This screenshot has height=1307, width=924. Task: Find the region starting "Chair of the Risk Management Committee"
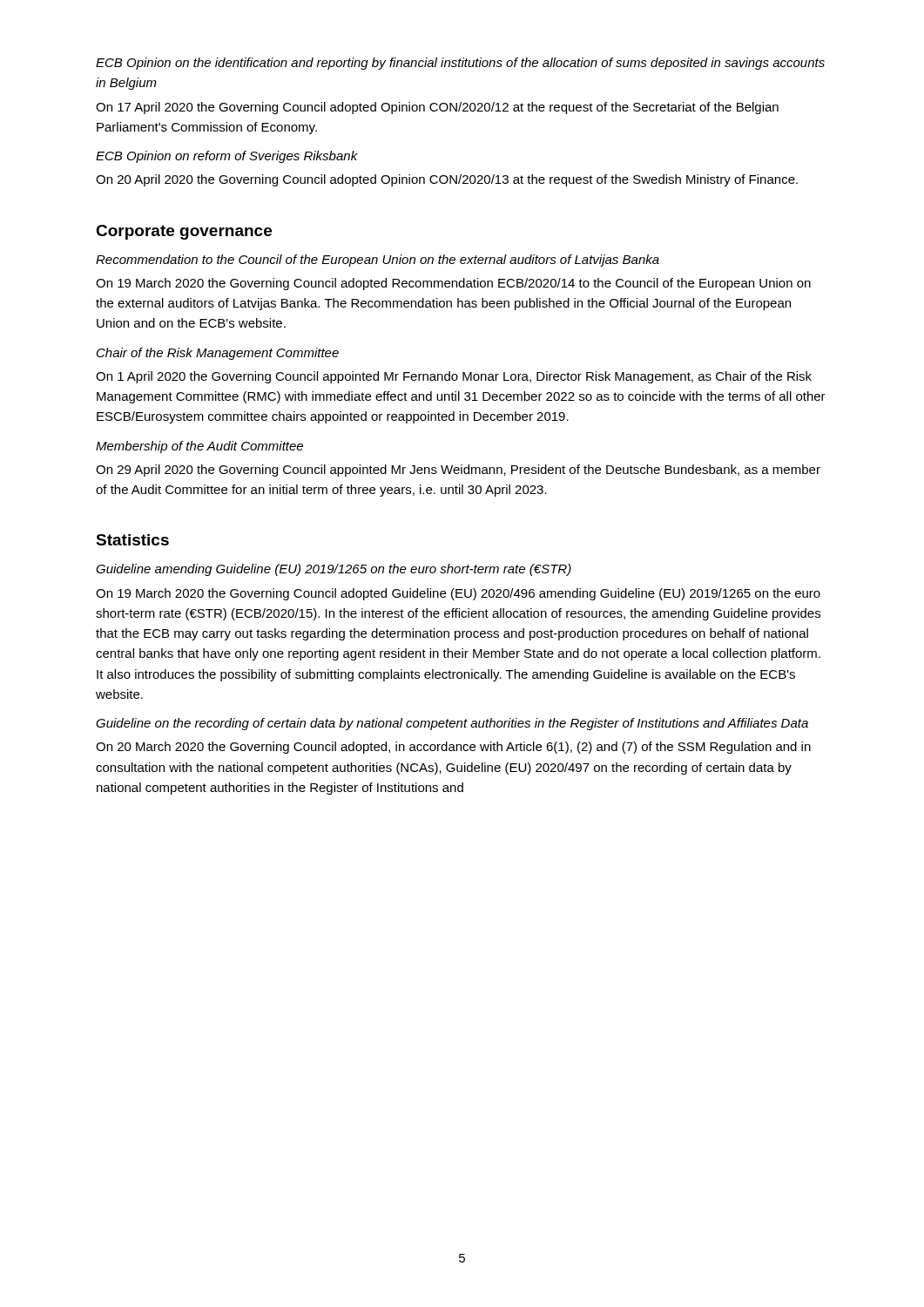(217, 352)
